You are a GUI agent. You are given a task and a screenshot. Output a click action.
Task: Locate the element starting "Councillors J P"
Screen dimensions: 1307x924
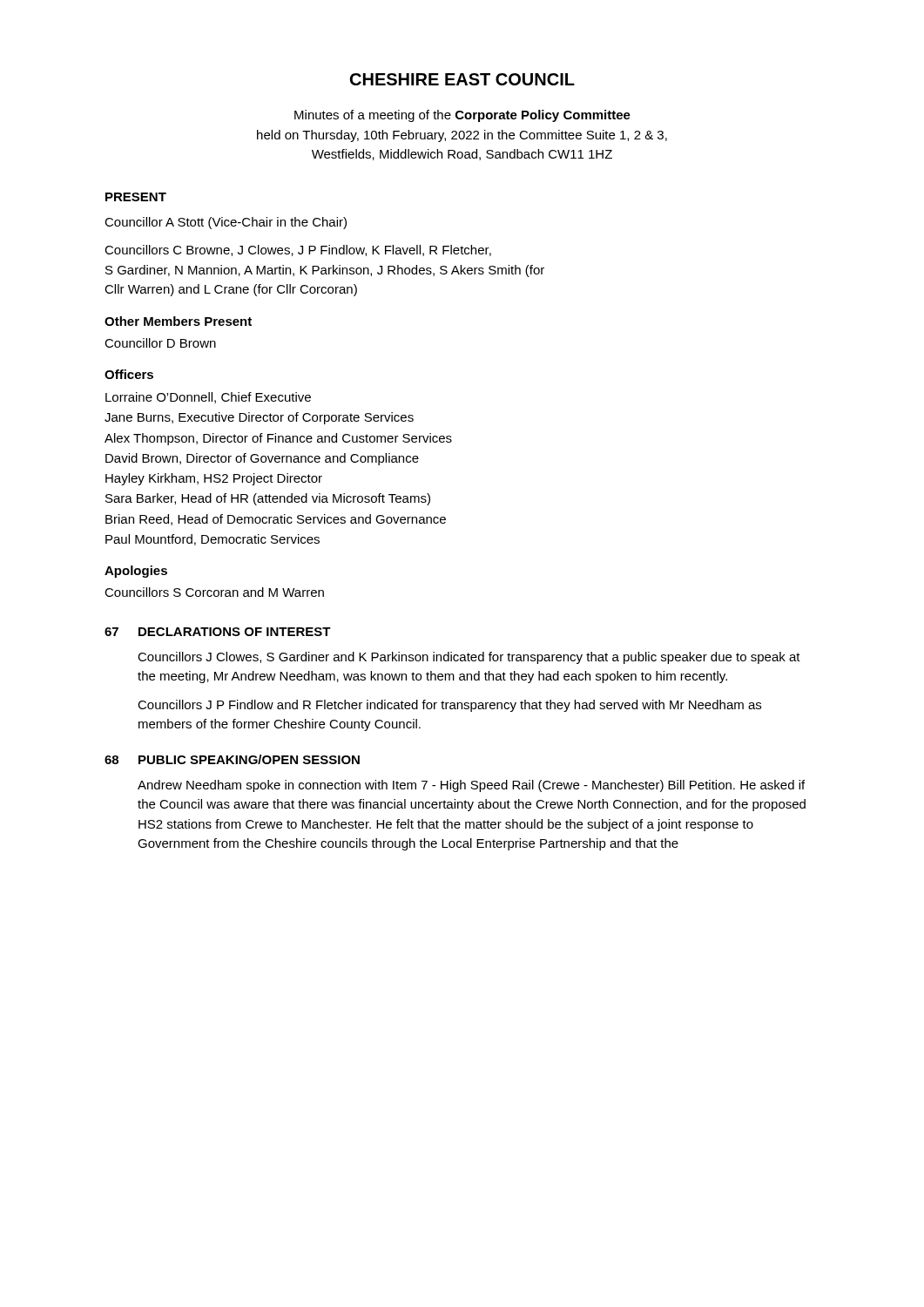pyautogui.click(x=450, y=714)
